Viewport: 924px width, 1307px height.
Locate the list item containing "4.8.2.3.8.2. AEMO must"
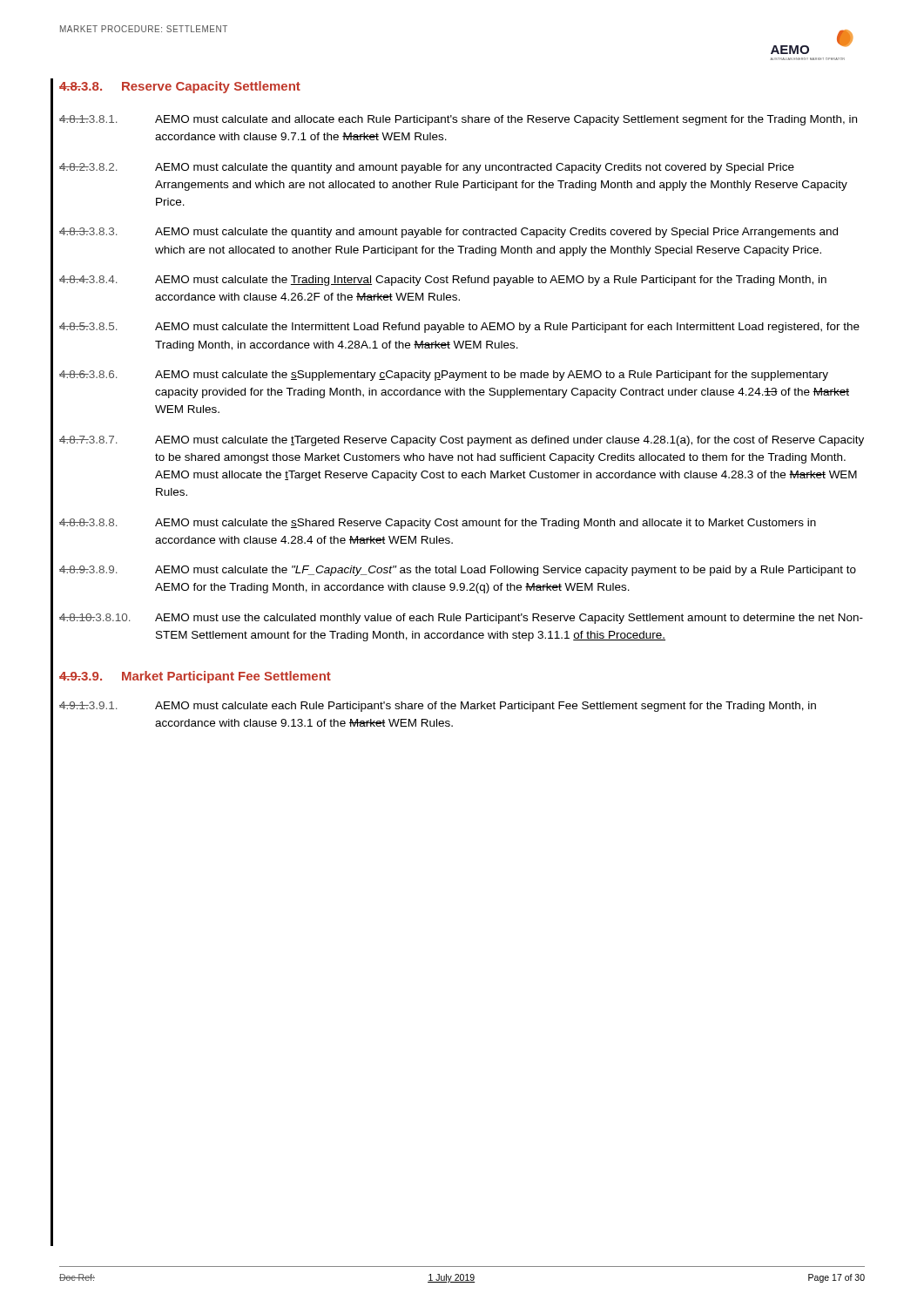pyautogui.click(x=462, y=185)
